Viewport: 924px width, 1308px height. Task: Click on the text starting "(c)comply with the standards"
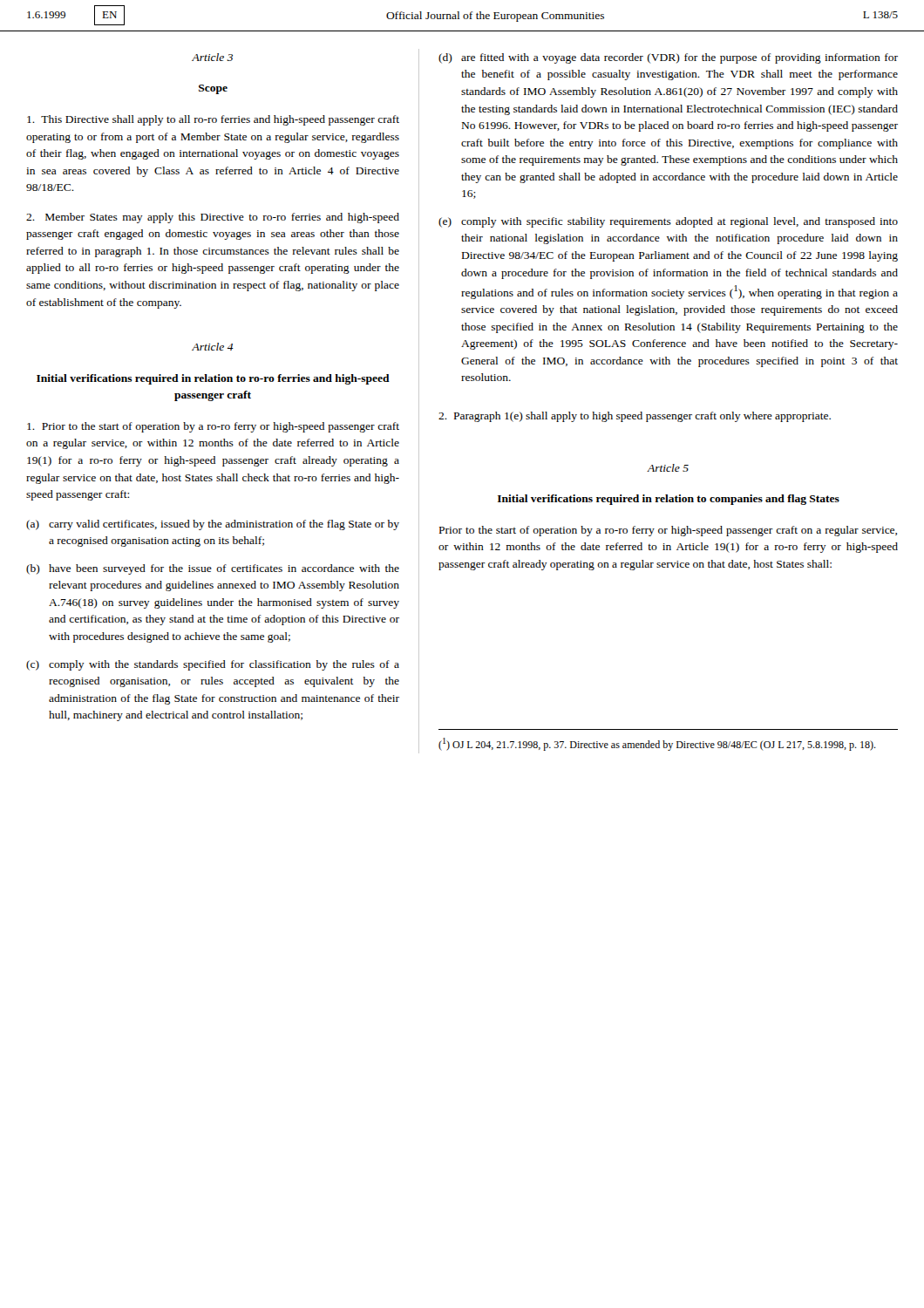213,690
